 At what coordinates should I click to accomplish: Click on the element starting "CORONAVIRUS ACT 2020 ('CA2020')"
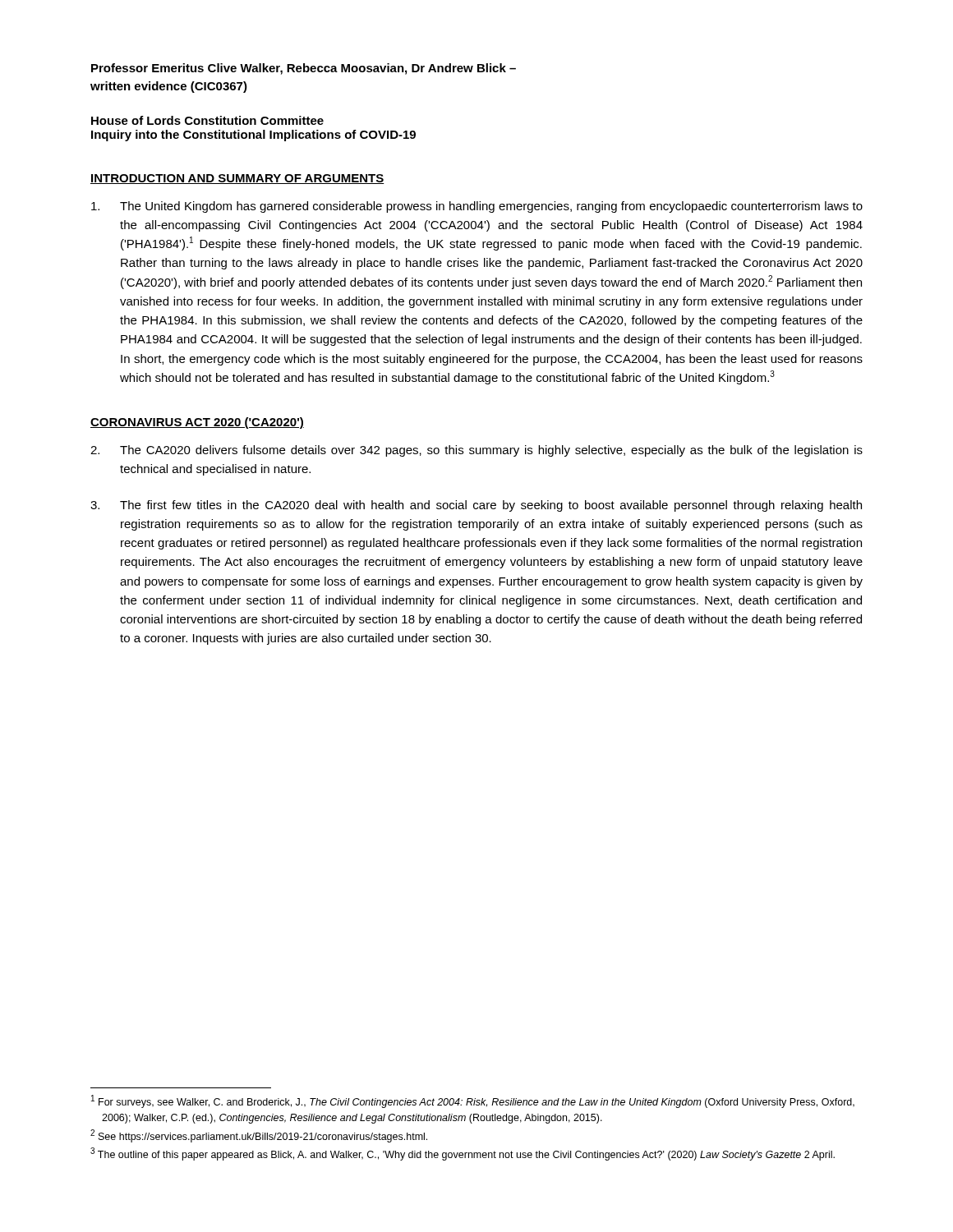click(x=197, y=422)
